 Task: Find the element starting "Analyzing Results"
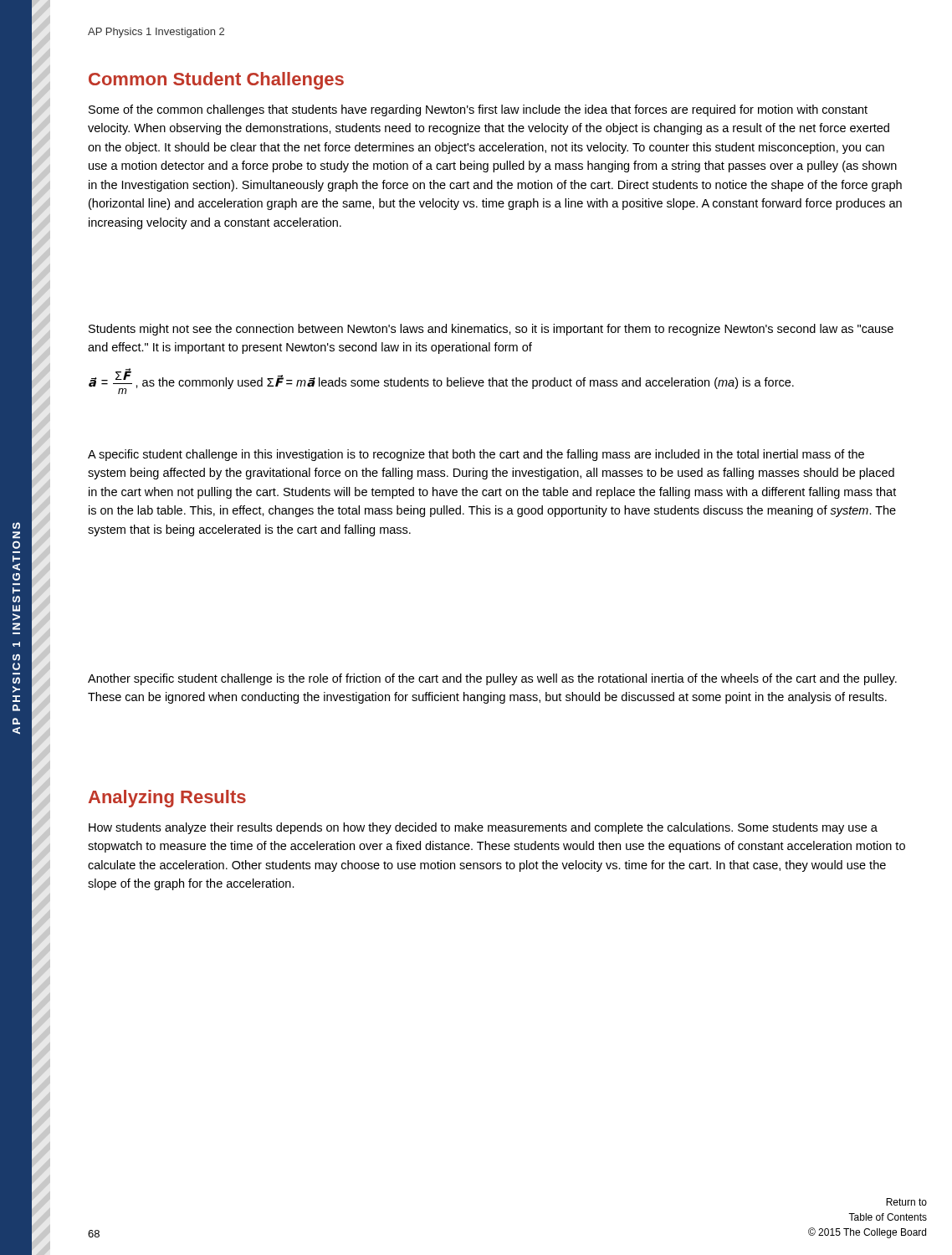pyautogui.click(x=167, y=799)
